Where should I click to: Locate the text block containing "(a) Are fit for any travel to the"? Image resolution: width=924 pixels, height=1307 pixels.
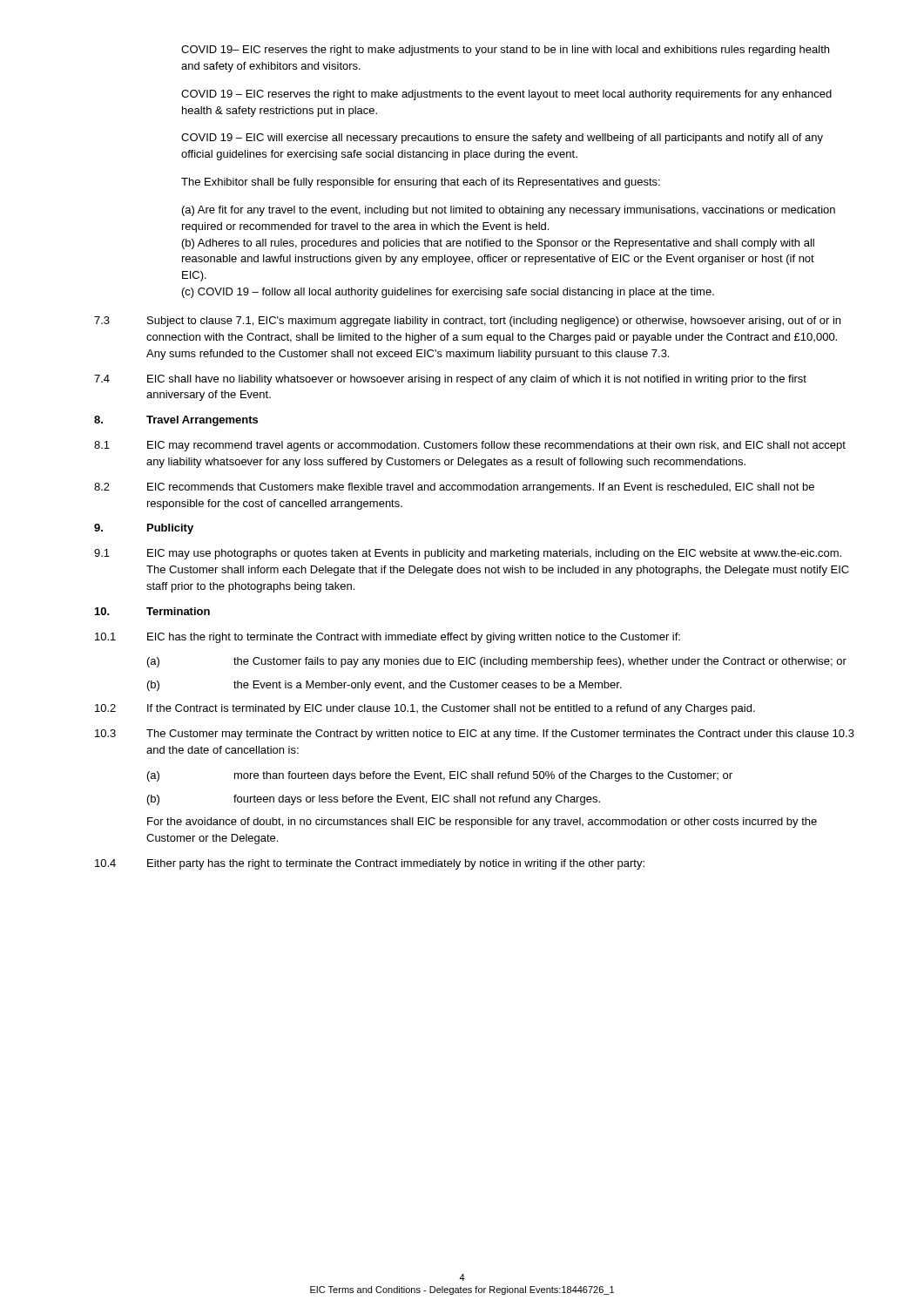509,251
